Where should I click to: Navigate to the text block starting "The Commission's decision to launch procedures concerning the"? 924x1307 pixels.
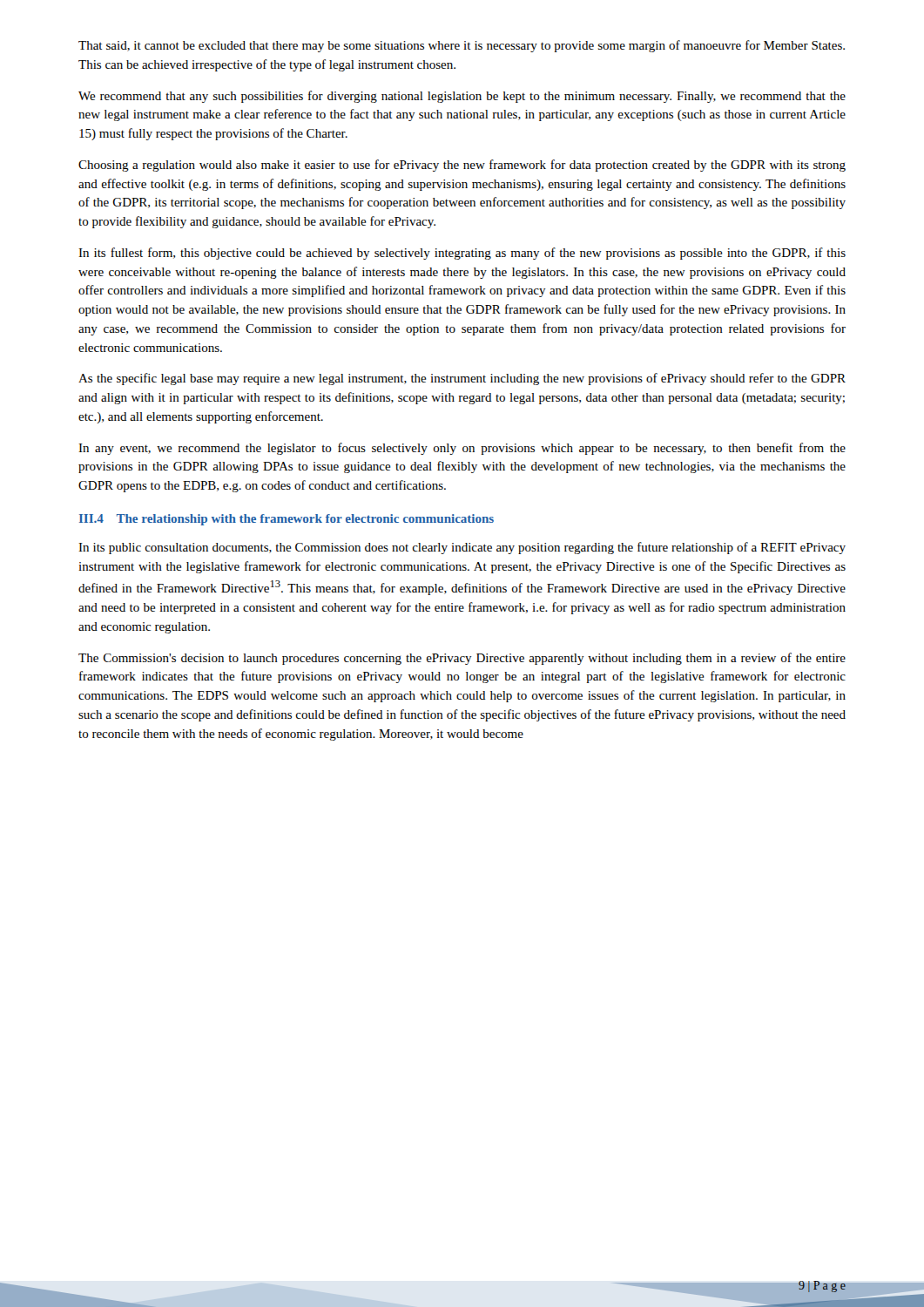(x=462, y=695)
